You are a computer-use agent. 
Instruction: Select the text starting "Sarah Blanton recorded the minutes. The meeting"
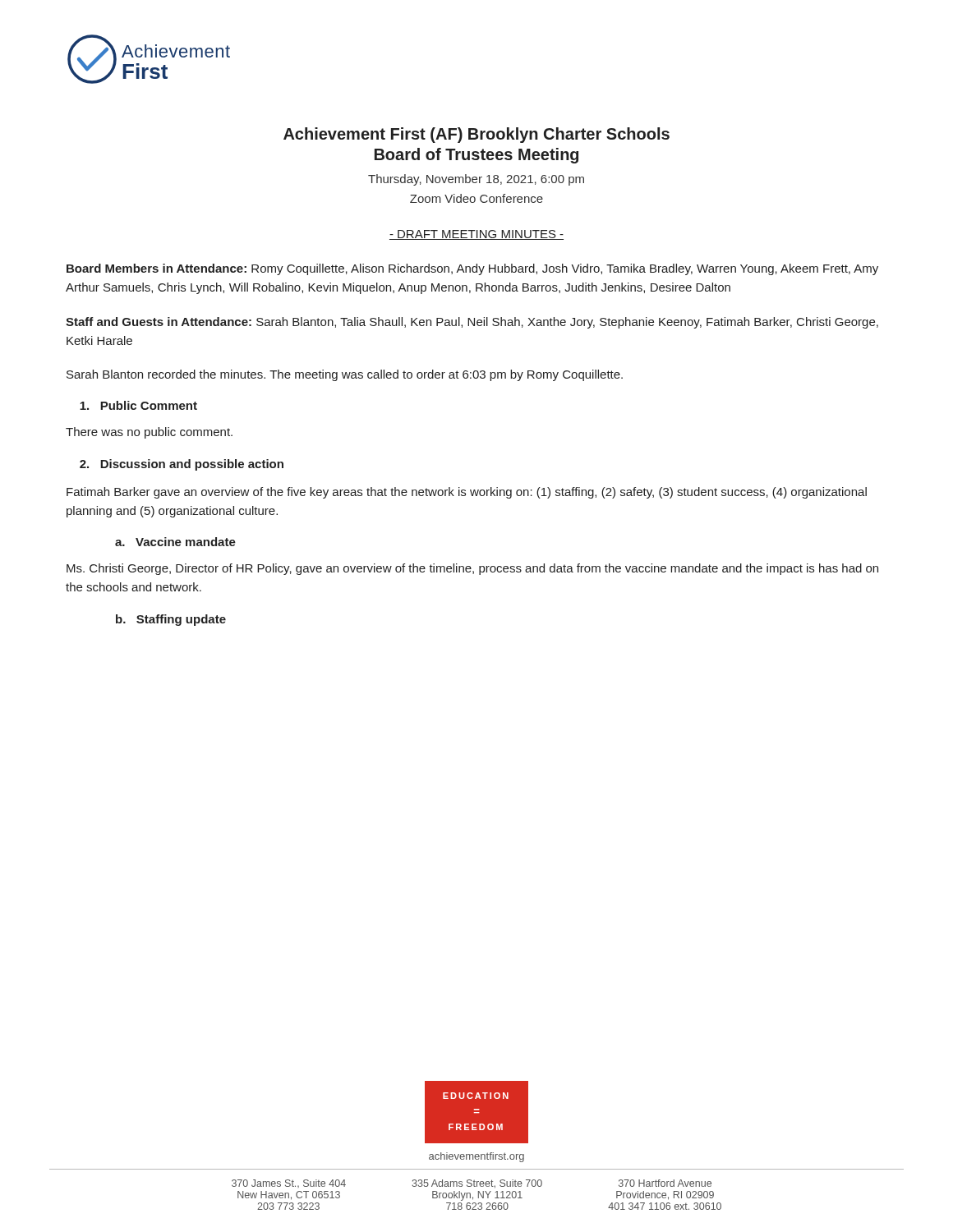345,374
